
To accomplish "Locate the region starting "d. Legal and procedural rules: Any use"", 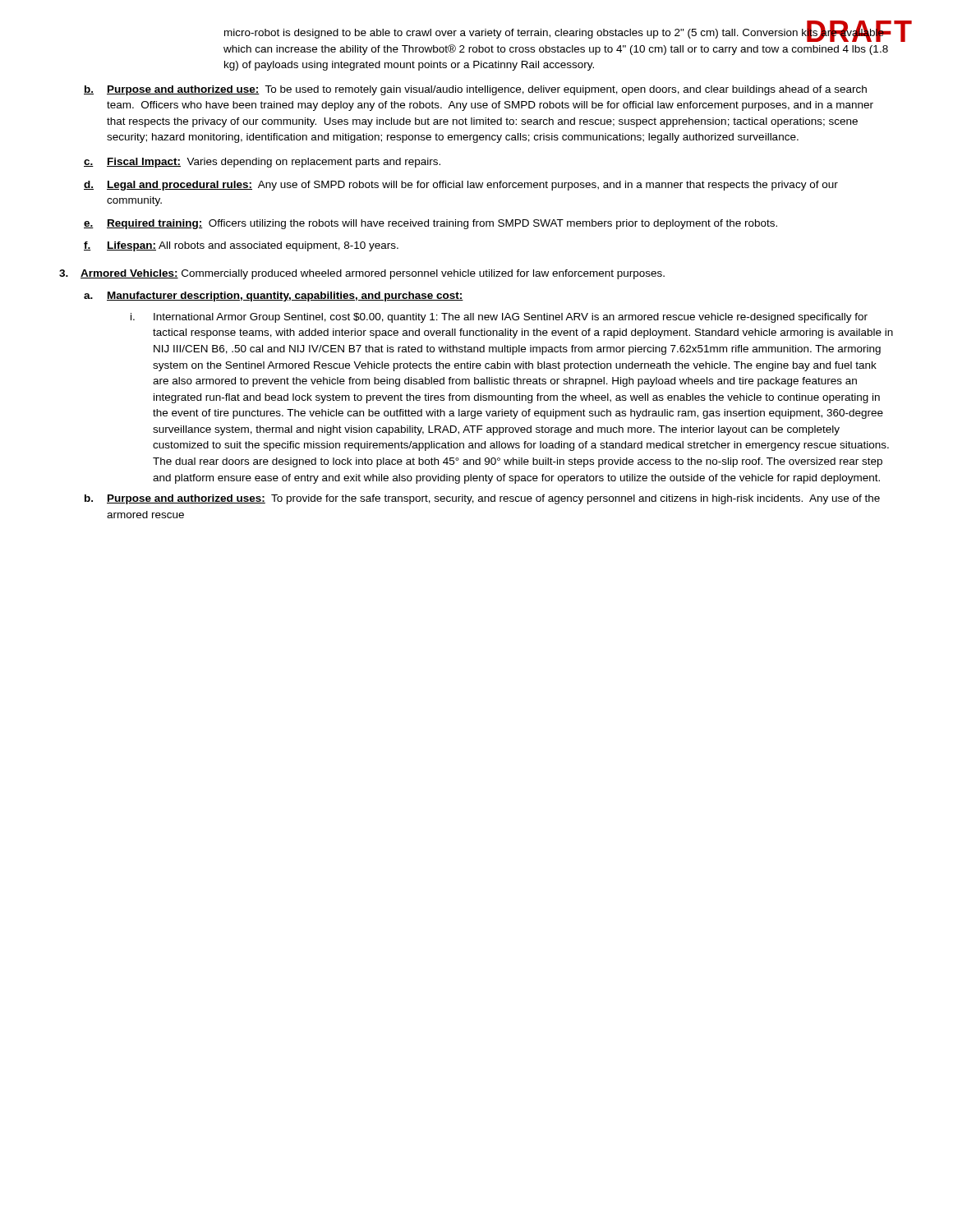I will [x=489, y=192].
